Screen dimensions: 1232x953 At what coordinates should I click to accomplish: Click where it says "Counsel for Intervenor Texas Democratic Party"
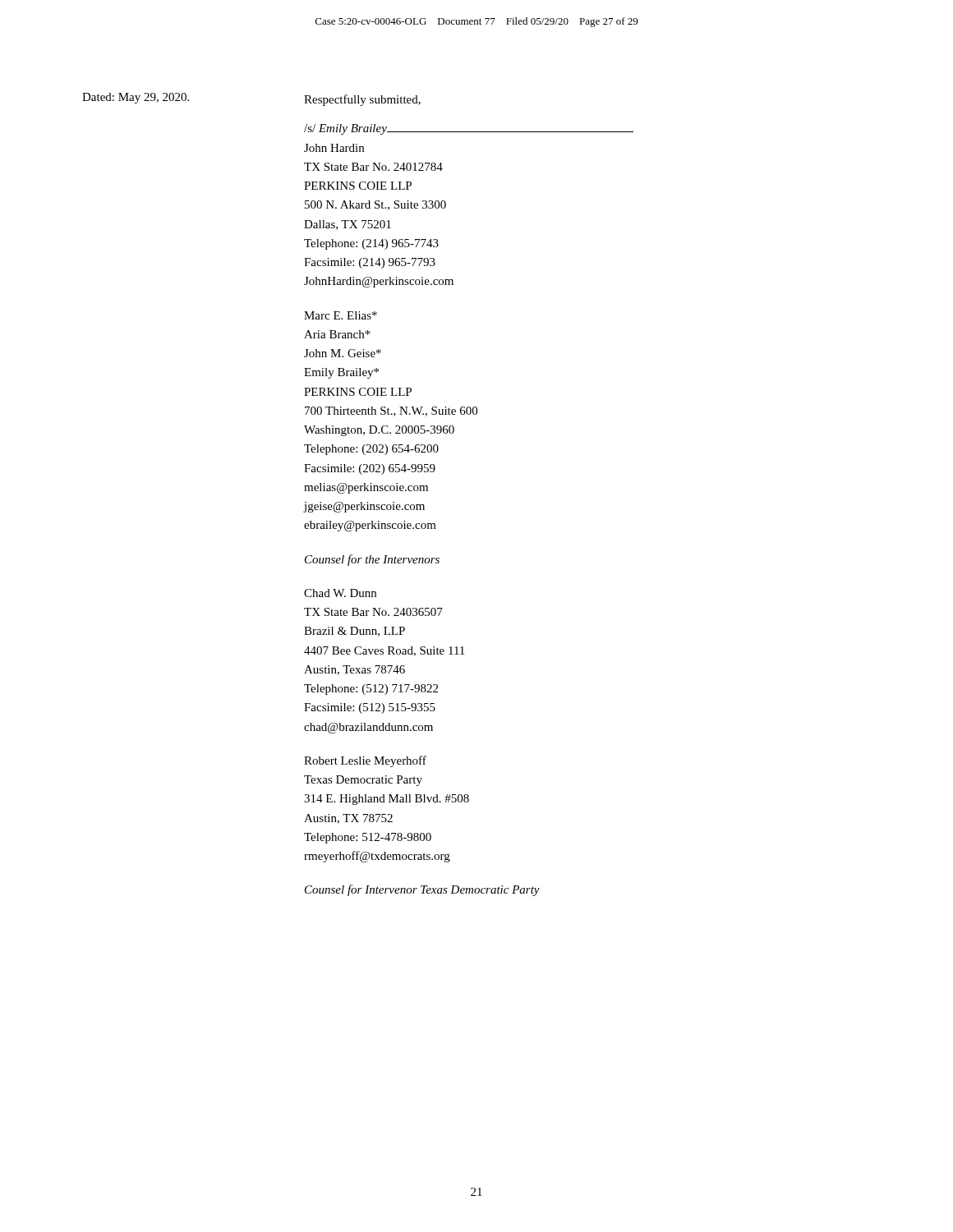point(422,890)
